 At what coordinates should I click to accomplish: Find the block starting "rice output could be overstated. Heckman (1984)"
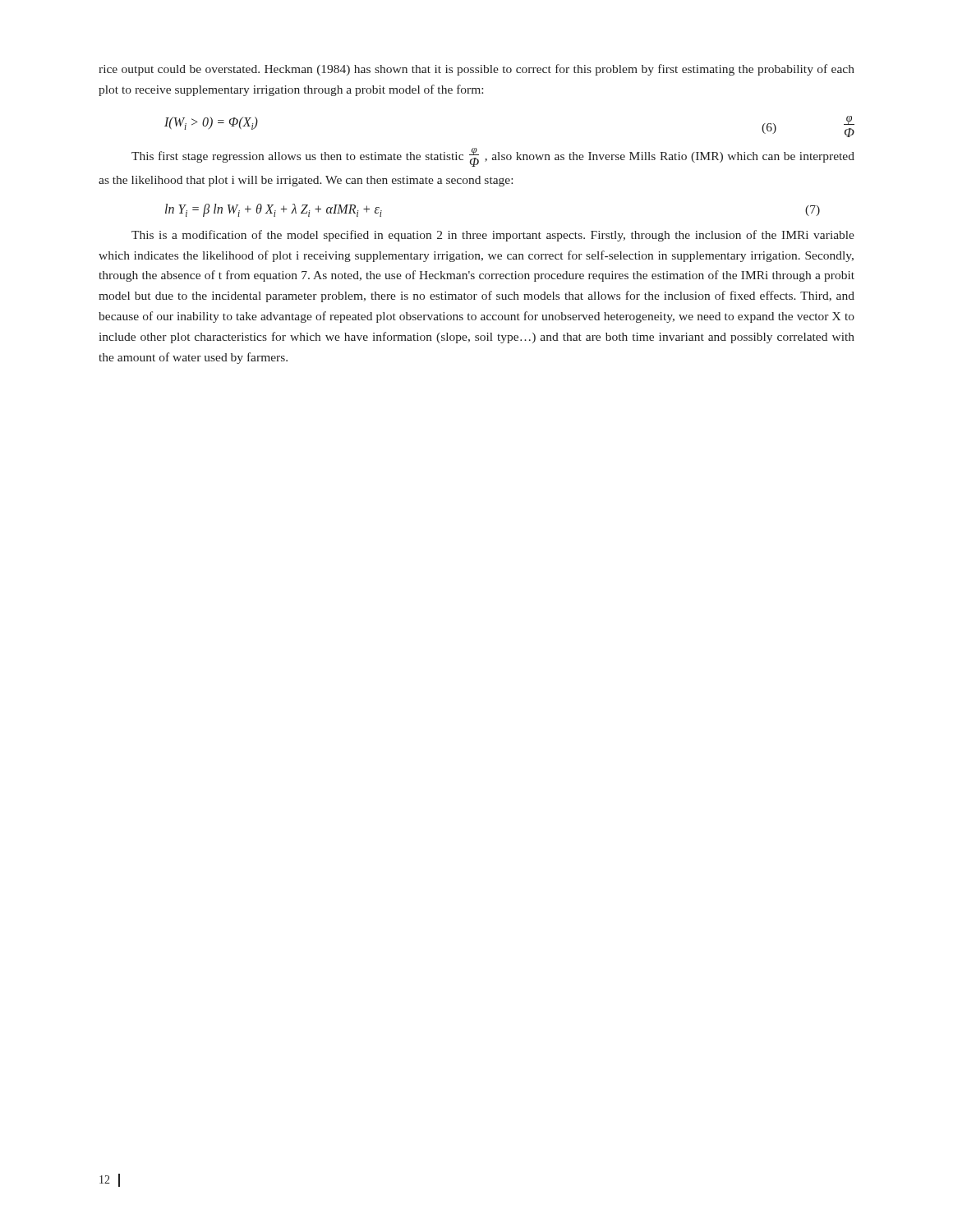point(476,79)
